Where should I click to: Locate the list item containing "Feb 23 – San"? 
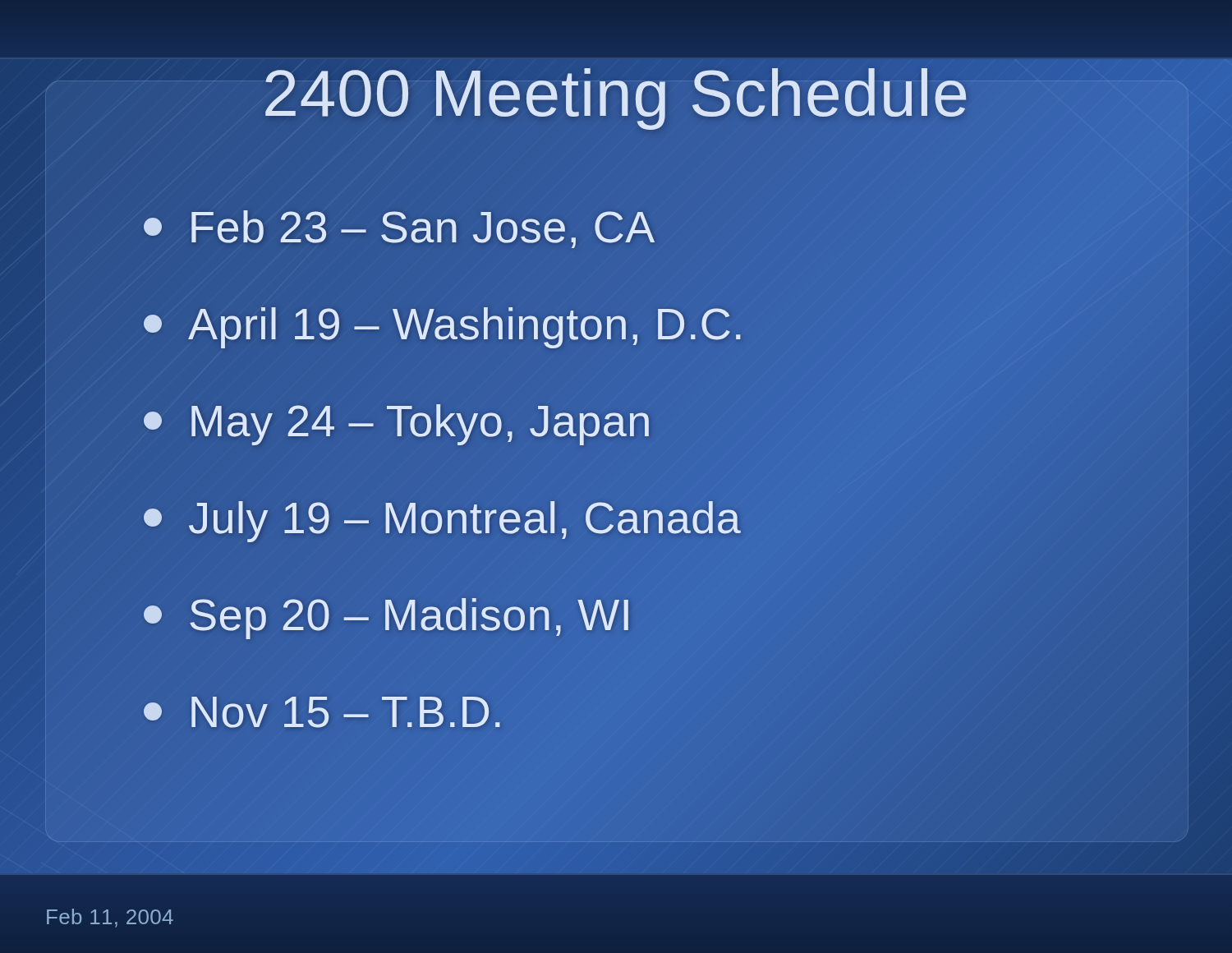[400, 227]
